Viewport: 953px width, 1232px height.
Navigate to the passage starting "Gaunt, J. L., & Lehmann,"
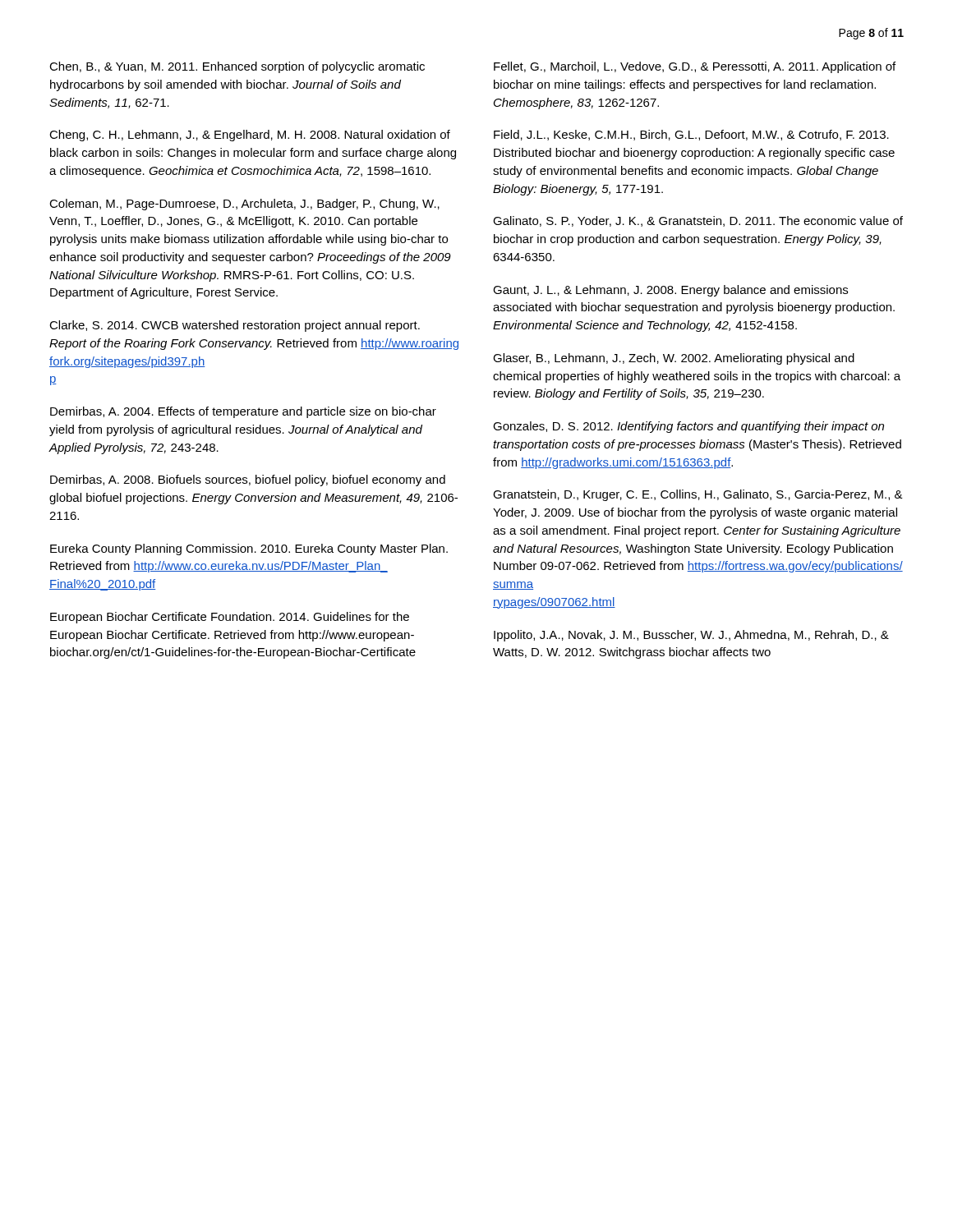pyautogui.click(x=694, y=307)
